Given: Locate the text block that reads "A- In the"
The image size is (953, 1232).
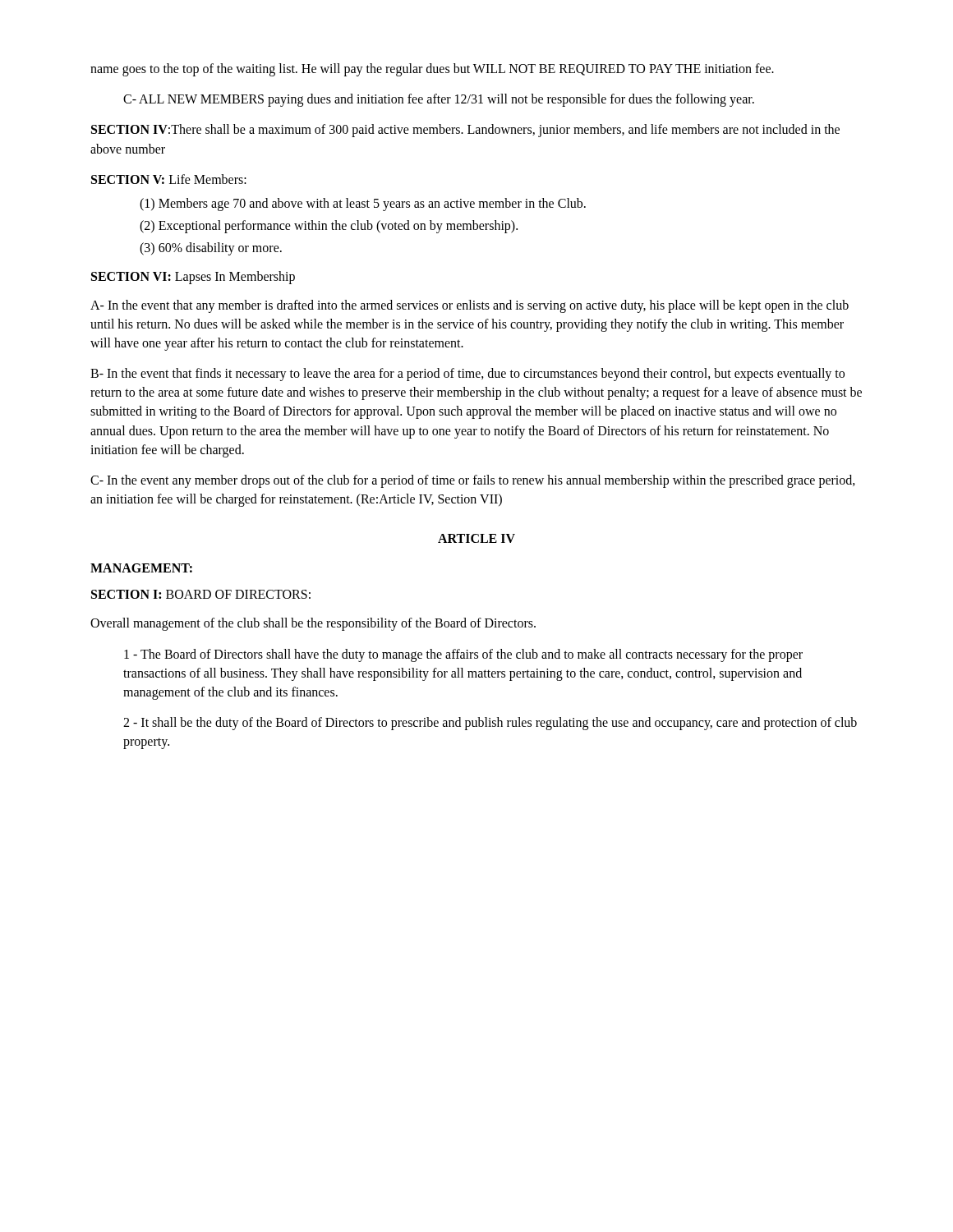Looking at the screenshot, I should (476, 324).
